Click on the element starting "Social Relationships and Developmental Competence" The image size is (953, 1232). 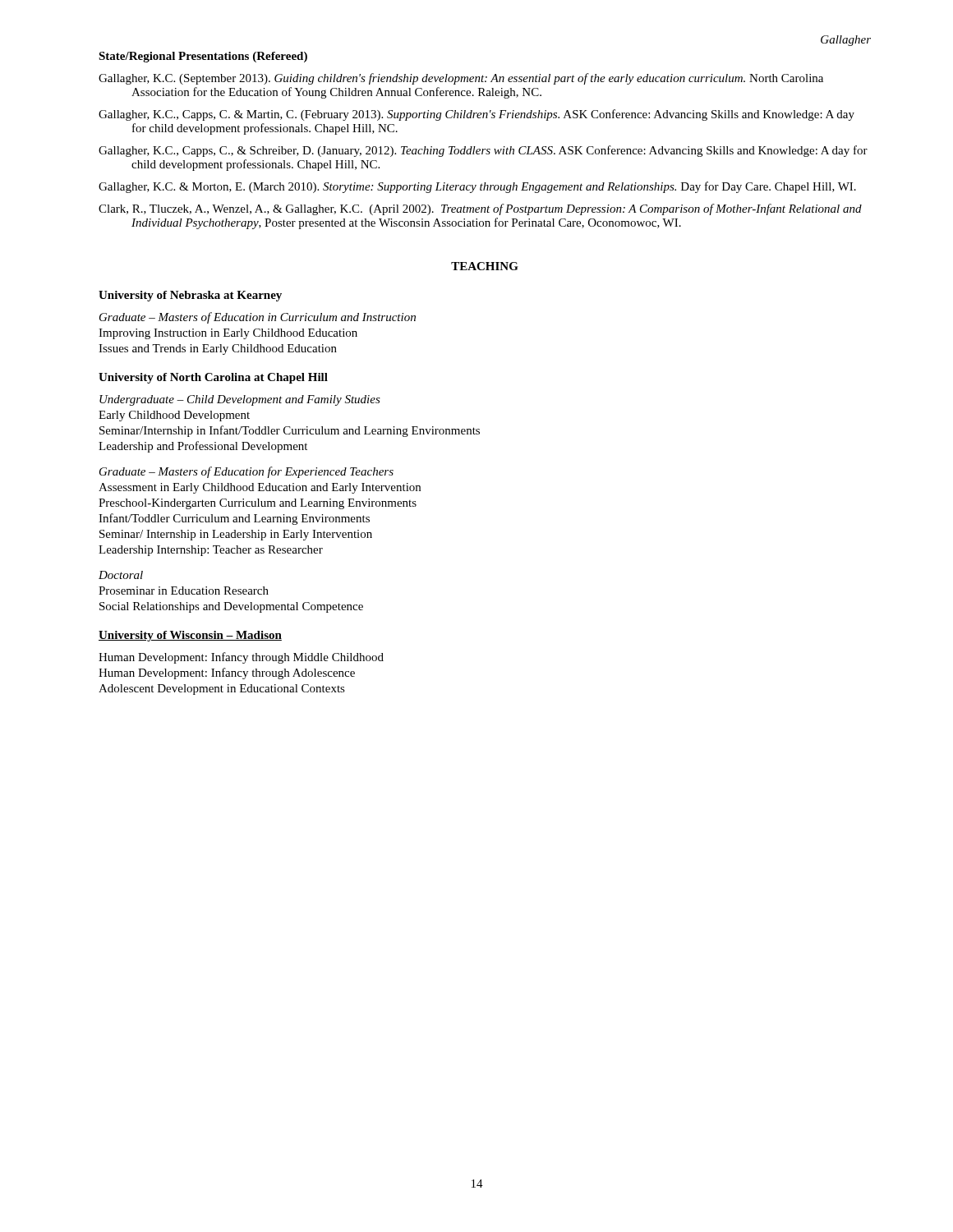(231, 606)
